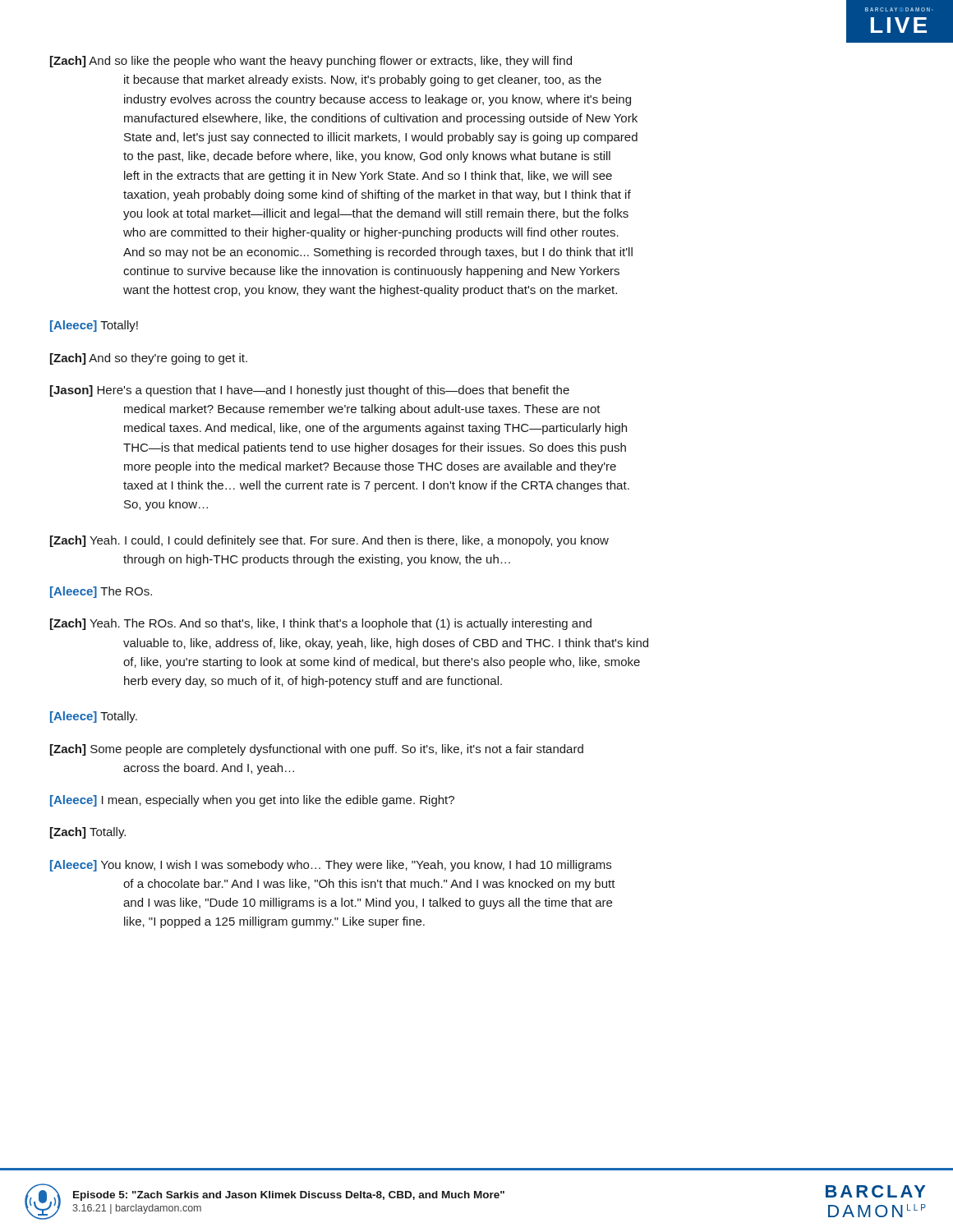Screen dimensions: 1232x953
Task: Locate the region starting "[Zach] And so like the people who want"
Action: click(476, 176)
